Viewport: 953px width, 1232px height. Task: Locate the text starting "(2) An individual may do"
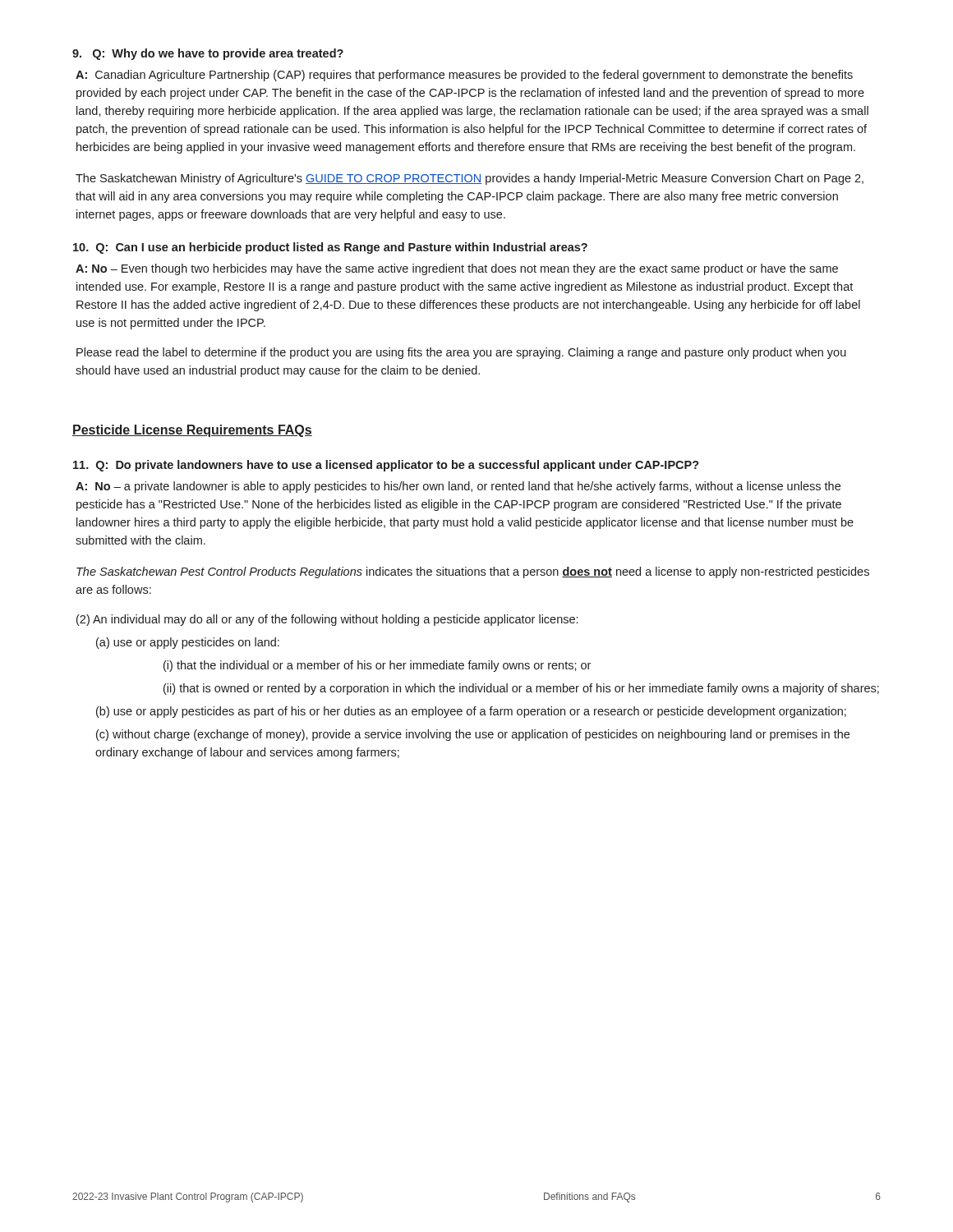click(327, 619)
